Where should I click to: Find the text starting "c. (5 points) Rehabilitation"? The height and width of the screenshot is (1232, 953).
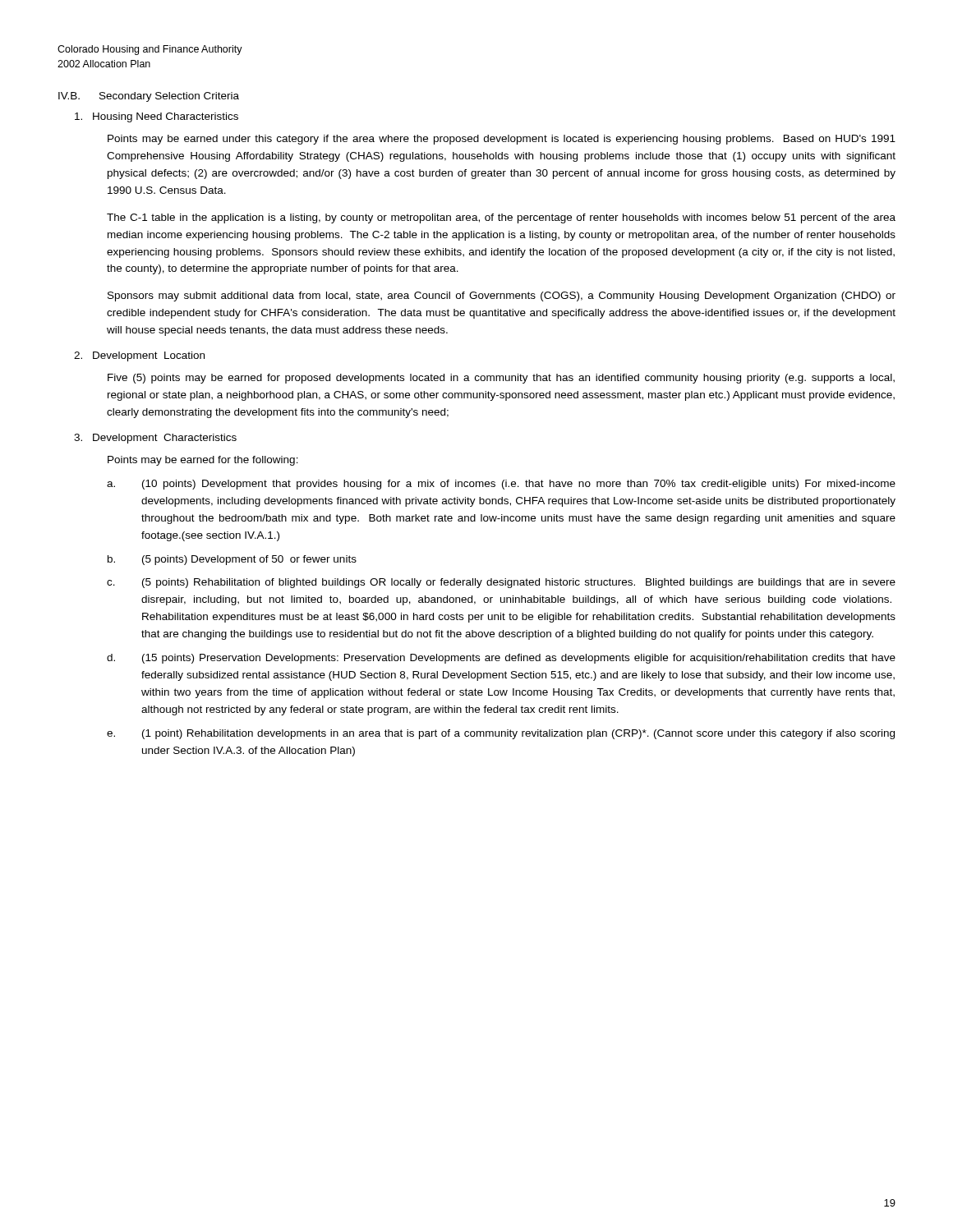tap(501, 609)
